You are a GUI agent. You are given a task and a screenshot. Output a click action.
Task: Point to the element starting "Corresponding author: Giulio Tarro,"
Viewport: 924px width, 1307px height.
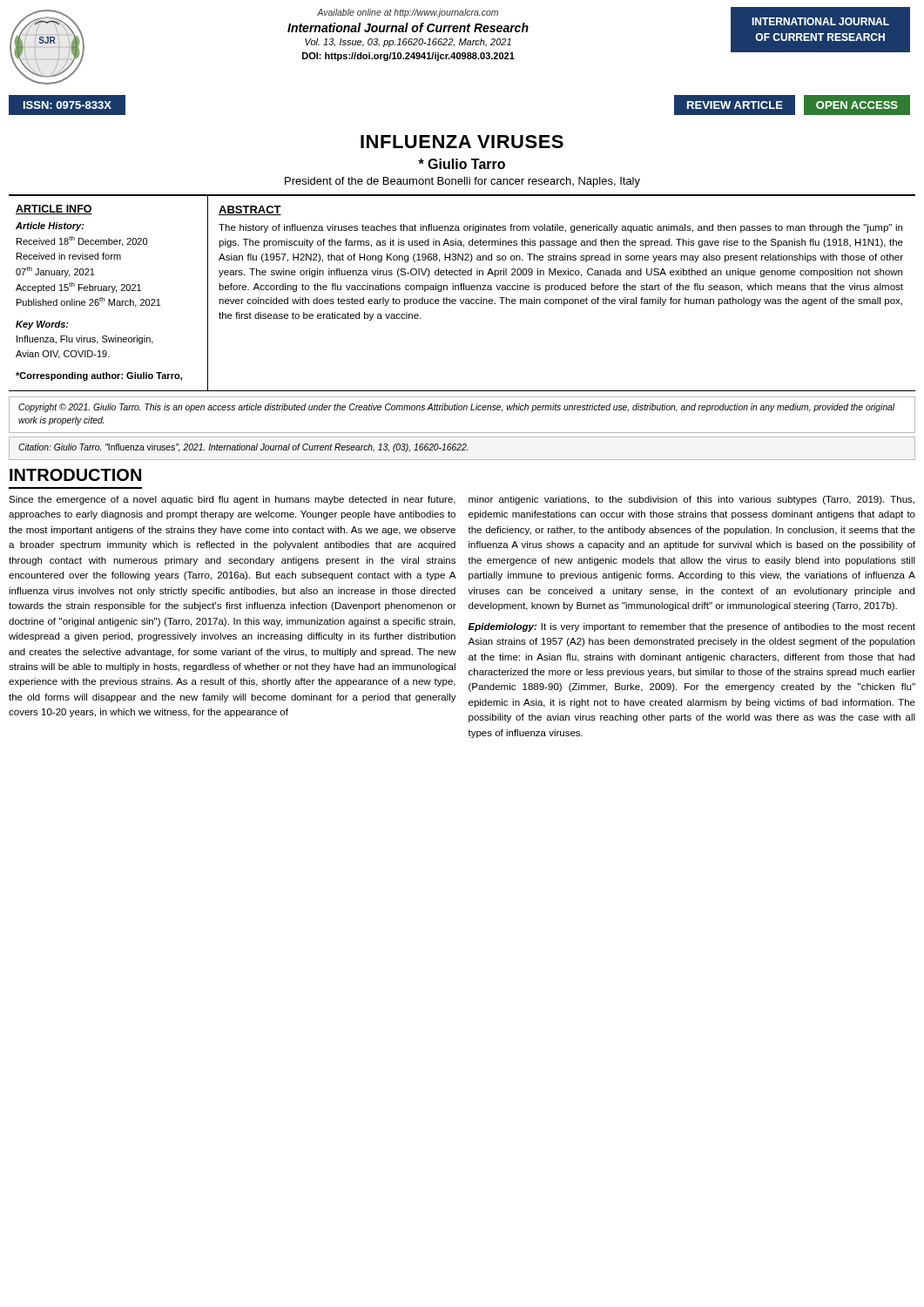99,376
